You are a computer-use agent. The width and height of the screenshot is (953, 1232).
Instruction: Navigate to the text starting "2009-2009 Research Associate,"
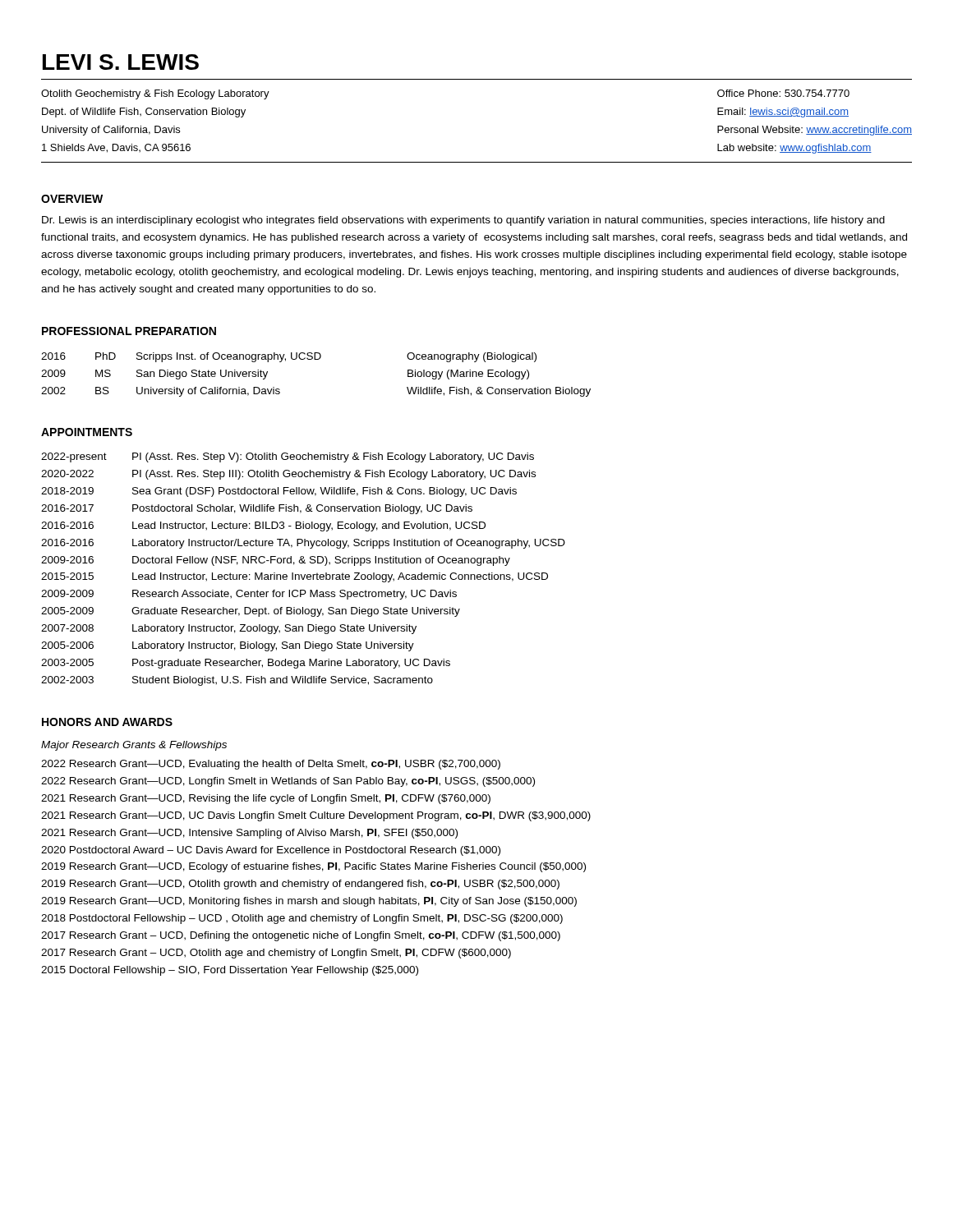[x=249, y=595]
